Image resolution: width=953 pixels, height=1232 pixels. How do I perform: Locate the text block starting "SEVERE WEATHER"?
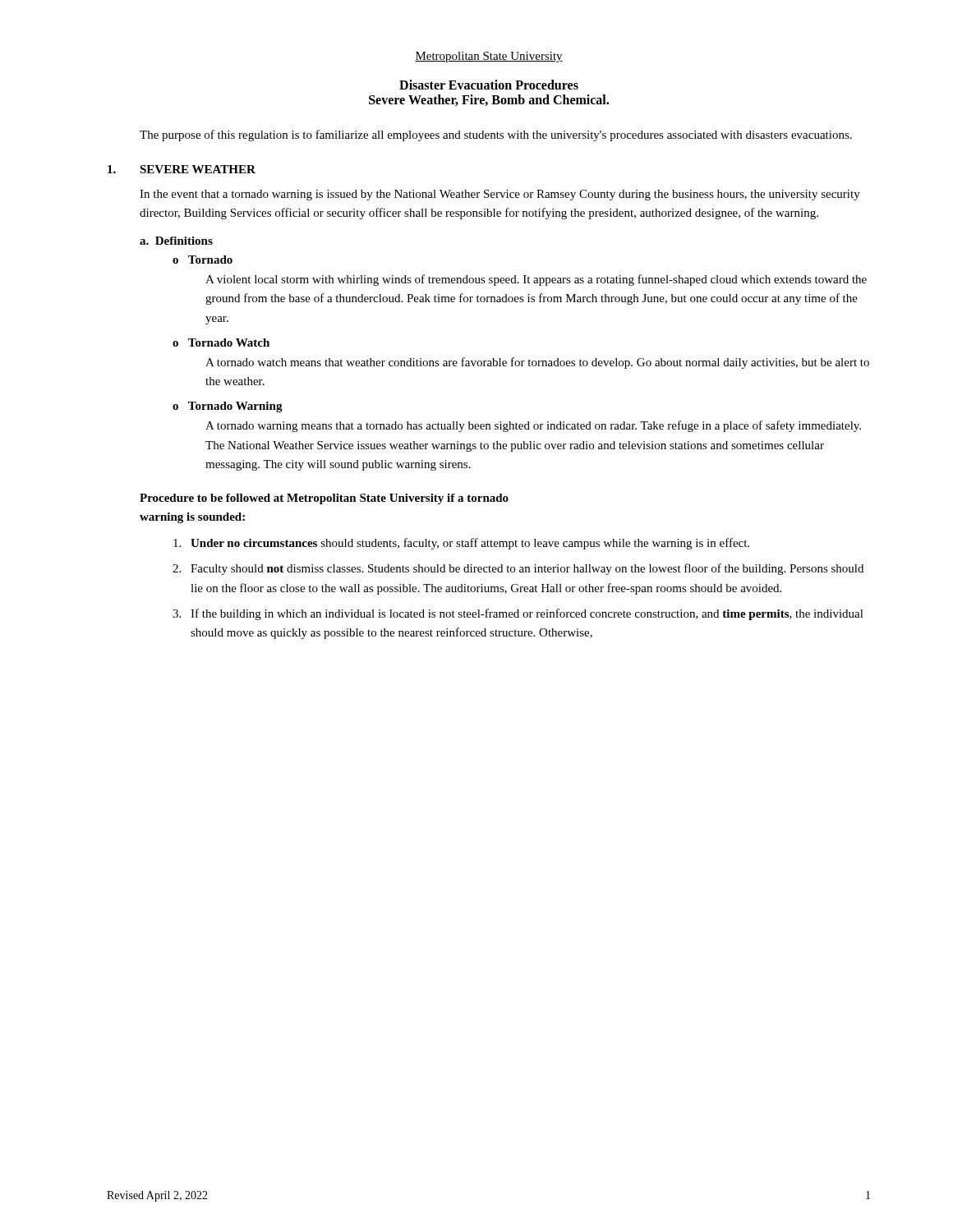pos(198,169)
